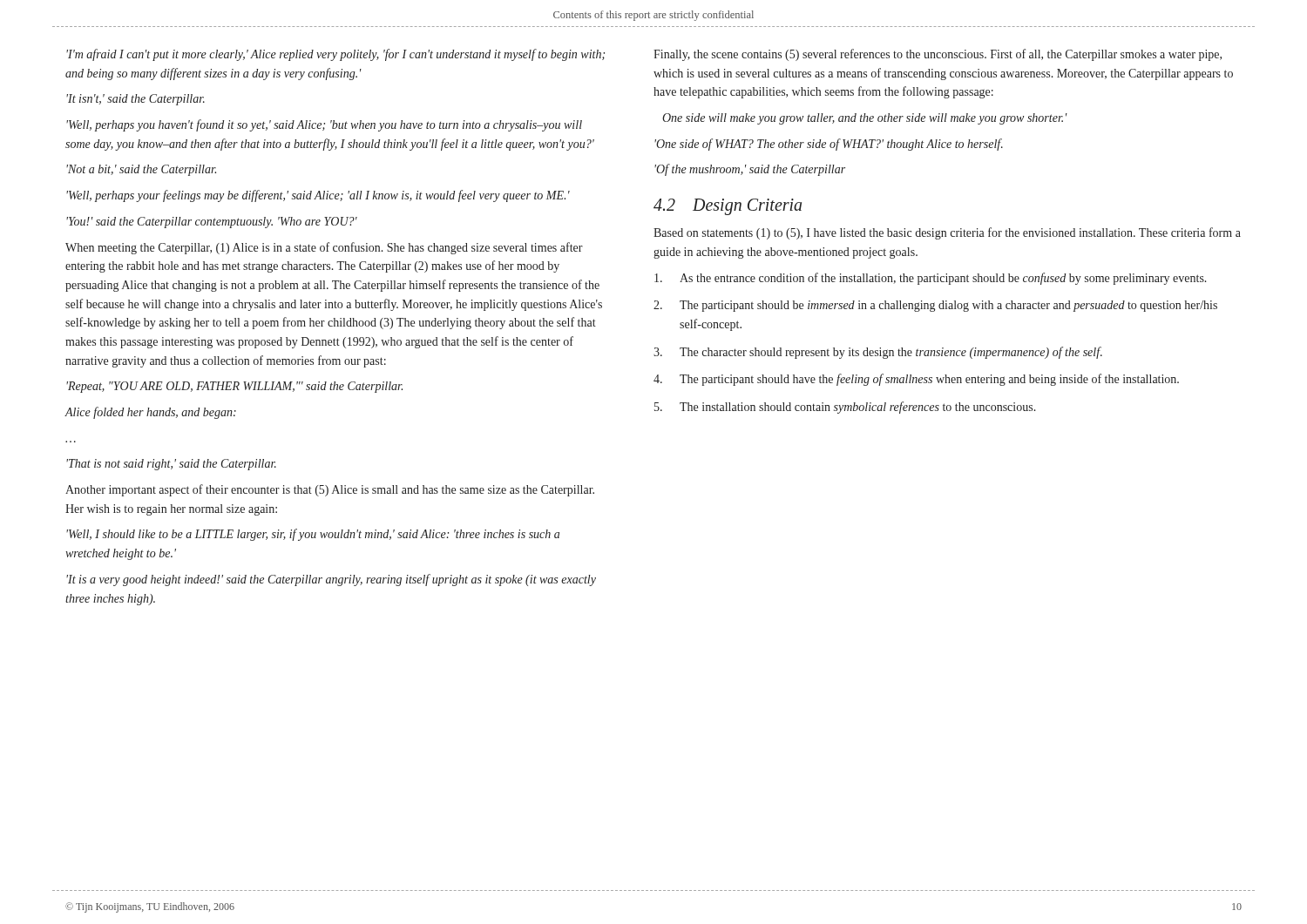1307x924 pixels.
Task: Find the text starting "Another important aspect"
Action: point(330,499)
